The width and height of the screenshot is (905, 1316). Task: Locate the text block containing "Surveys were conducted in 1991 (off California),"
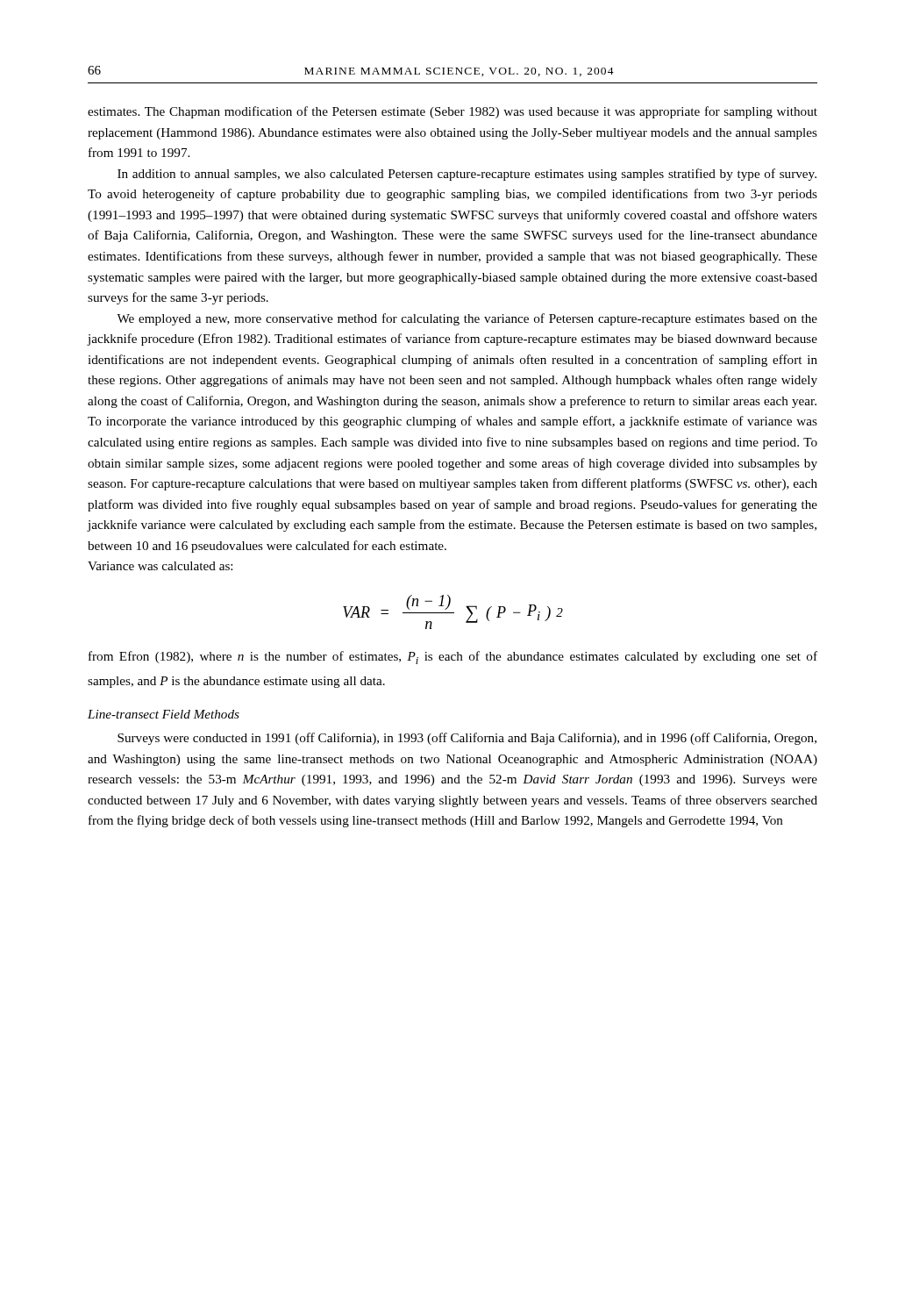(x=452, y=779)
